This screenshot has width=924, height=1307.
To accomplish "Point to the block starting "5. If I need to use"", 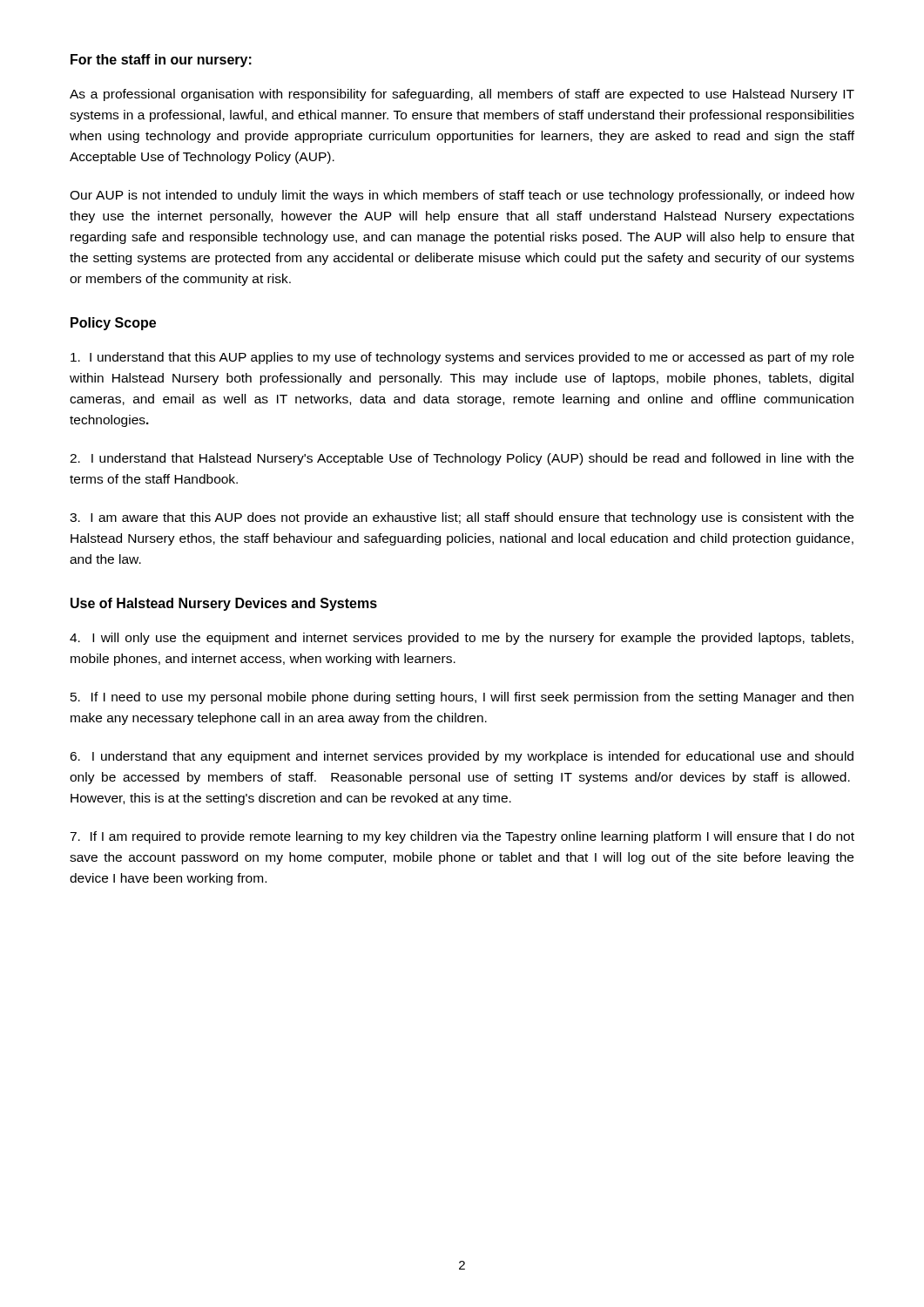I will pyautogui.click(x=462, y=707).
